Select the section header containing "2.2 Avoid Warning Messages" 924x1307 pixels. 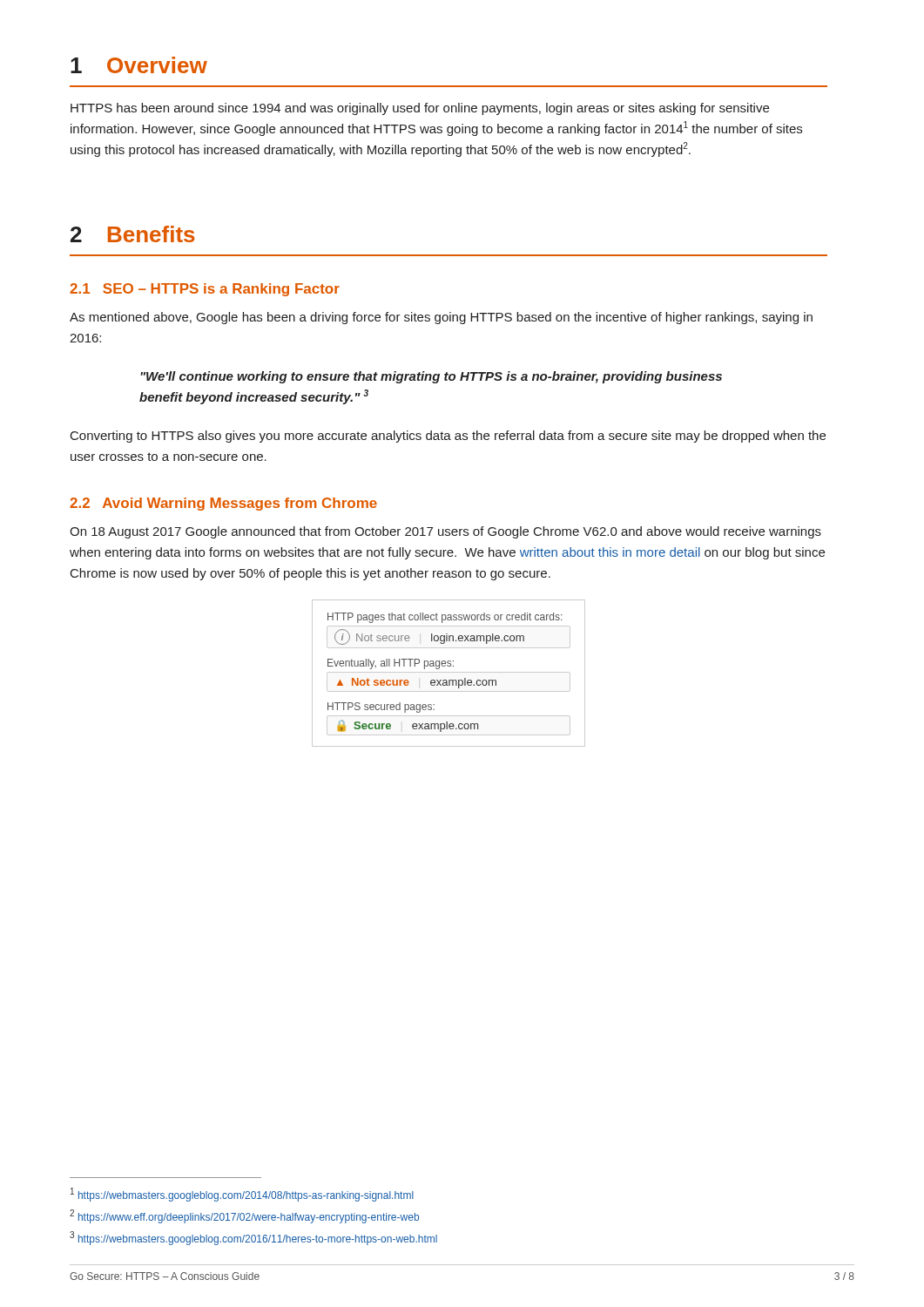pos(224,503)
